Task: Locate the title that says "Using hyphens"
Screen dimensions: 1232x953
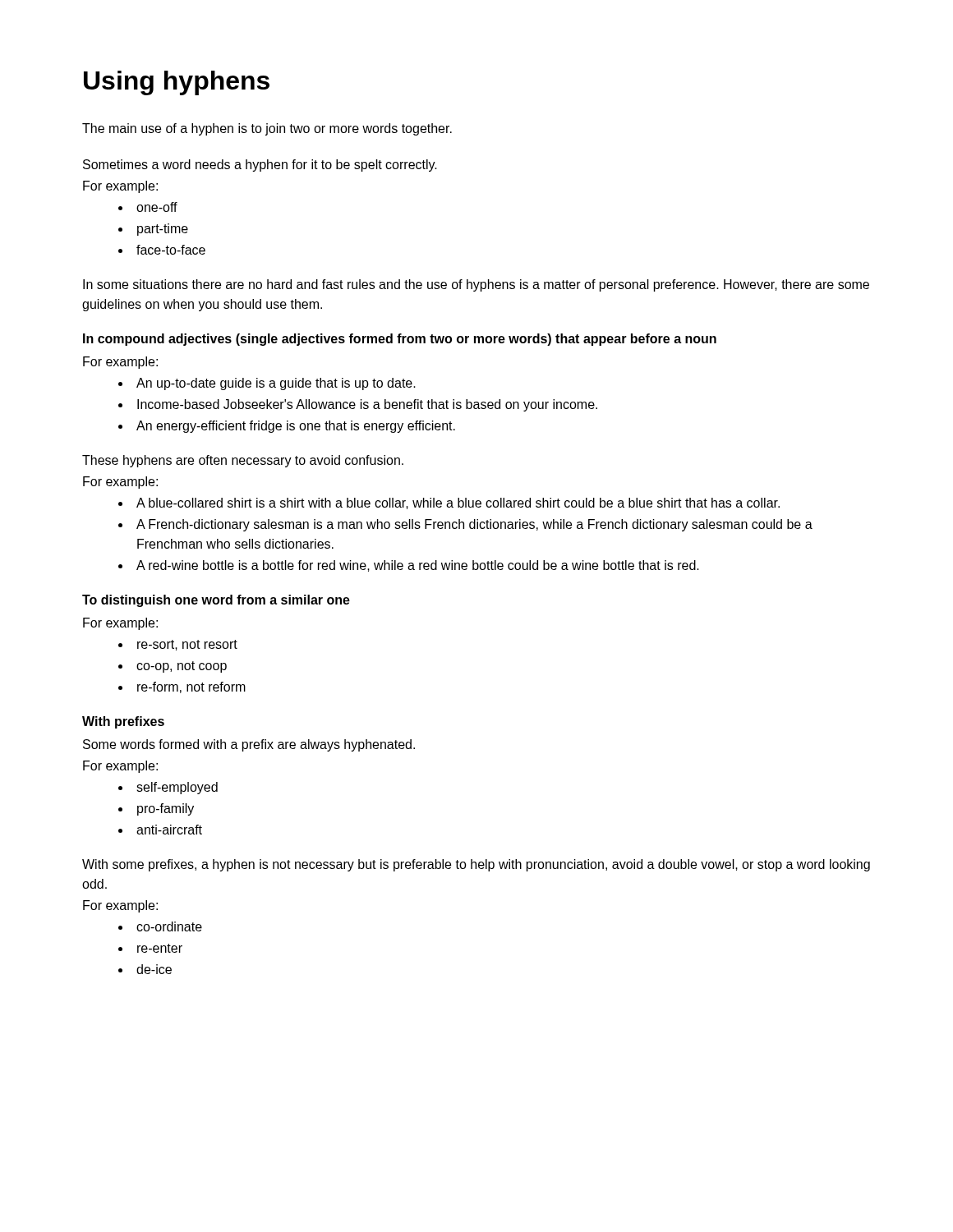Action: (x=176, y=80)
